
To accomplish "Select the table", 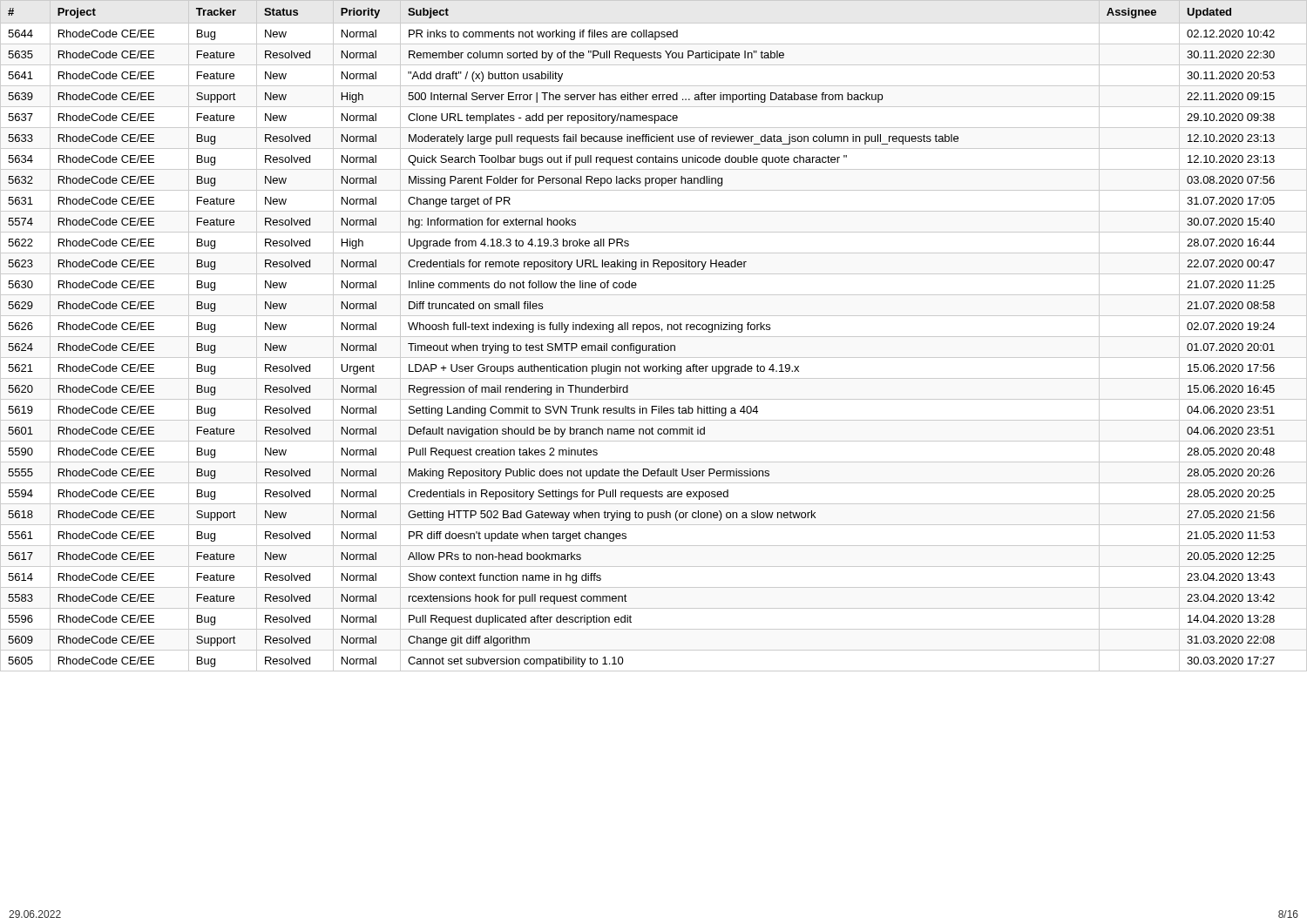I will tap(654, 452).
